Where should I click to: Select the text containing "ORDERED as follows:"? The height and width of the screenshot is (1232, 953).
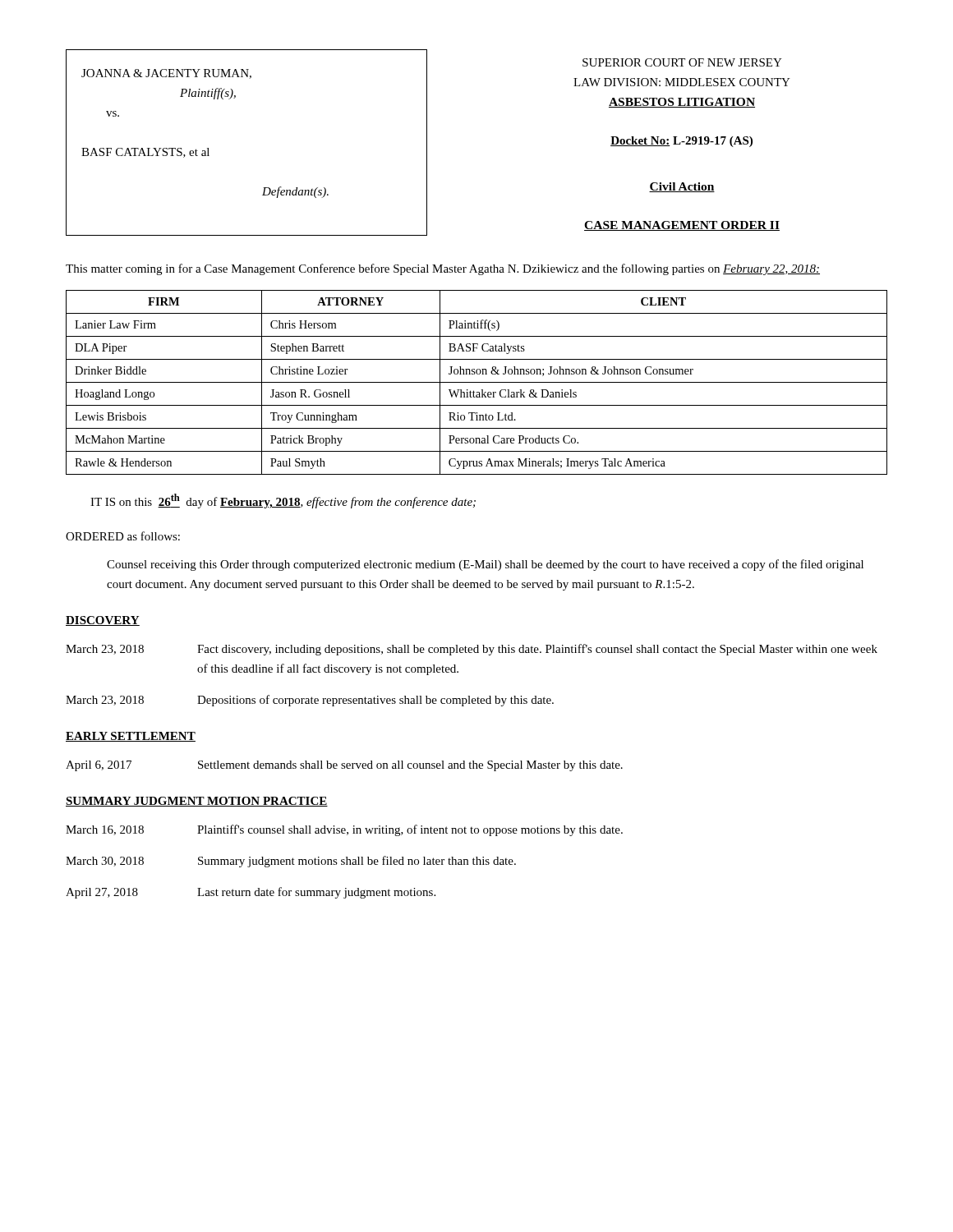coord(123,536)
